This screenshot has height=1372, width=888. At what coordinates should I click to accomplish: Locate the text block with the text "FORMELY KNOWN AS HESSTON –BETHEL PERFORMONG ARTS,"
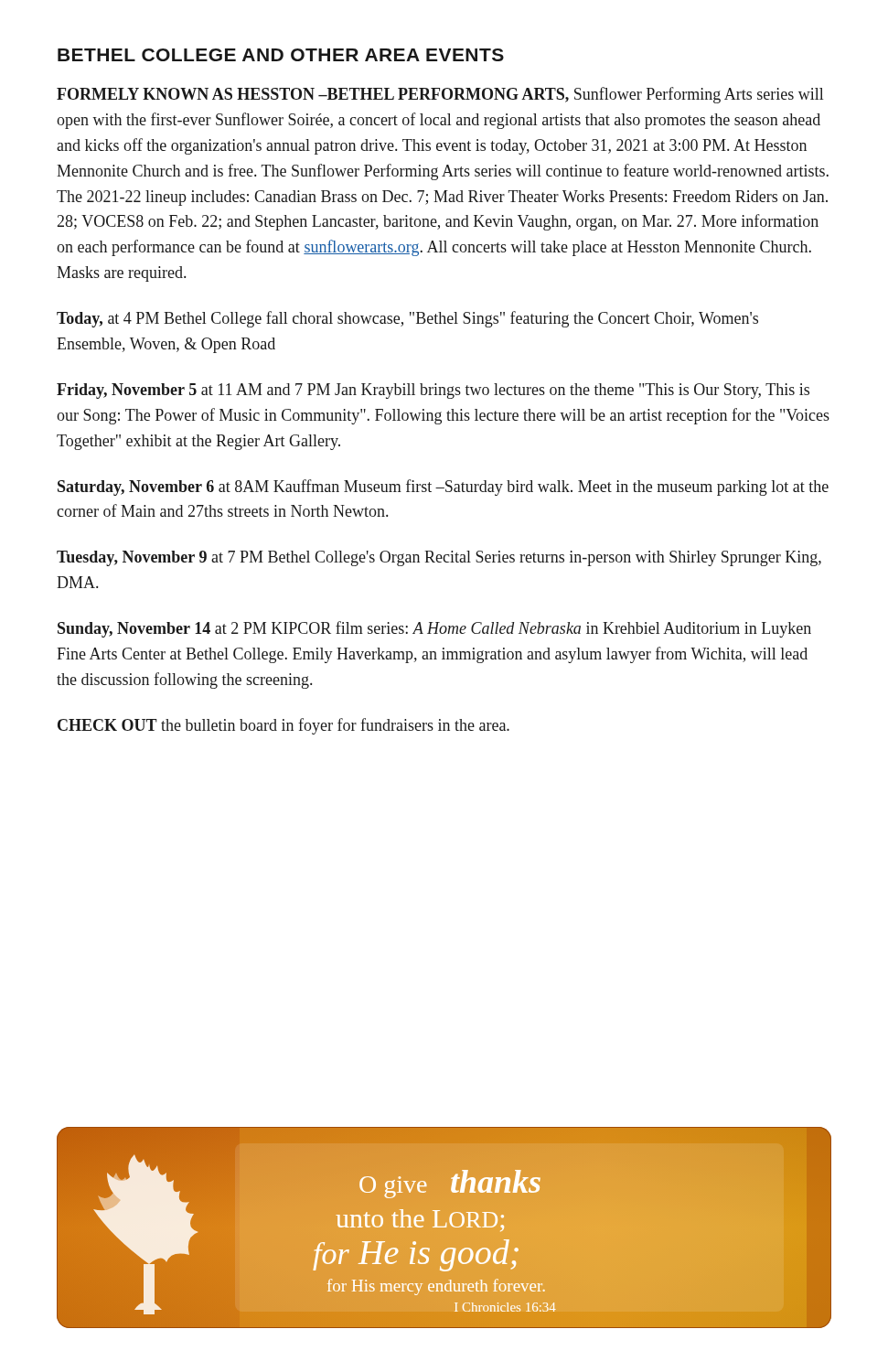(x=444, y=184)
